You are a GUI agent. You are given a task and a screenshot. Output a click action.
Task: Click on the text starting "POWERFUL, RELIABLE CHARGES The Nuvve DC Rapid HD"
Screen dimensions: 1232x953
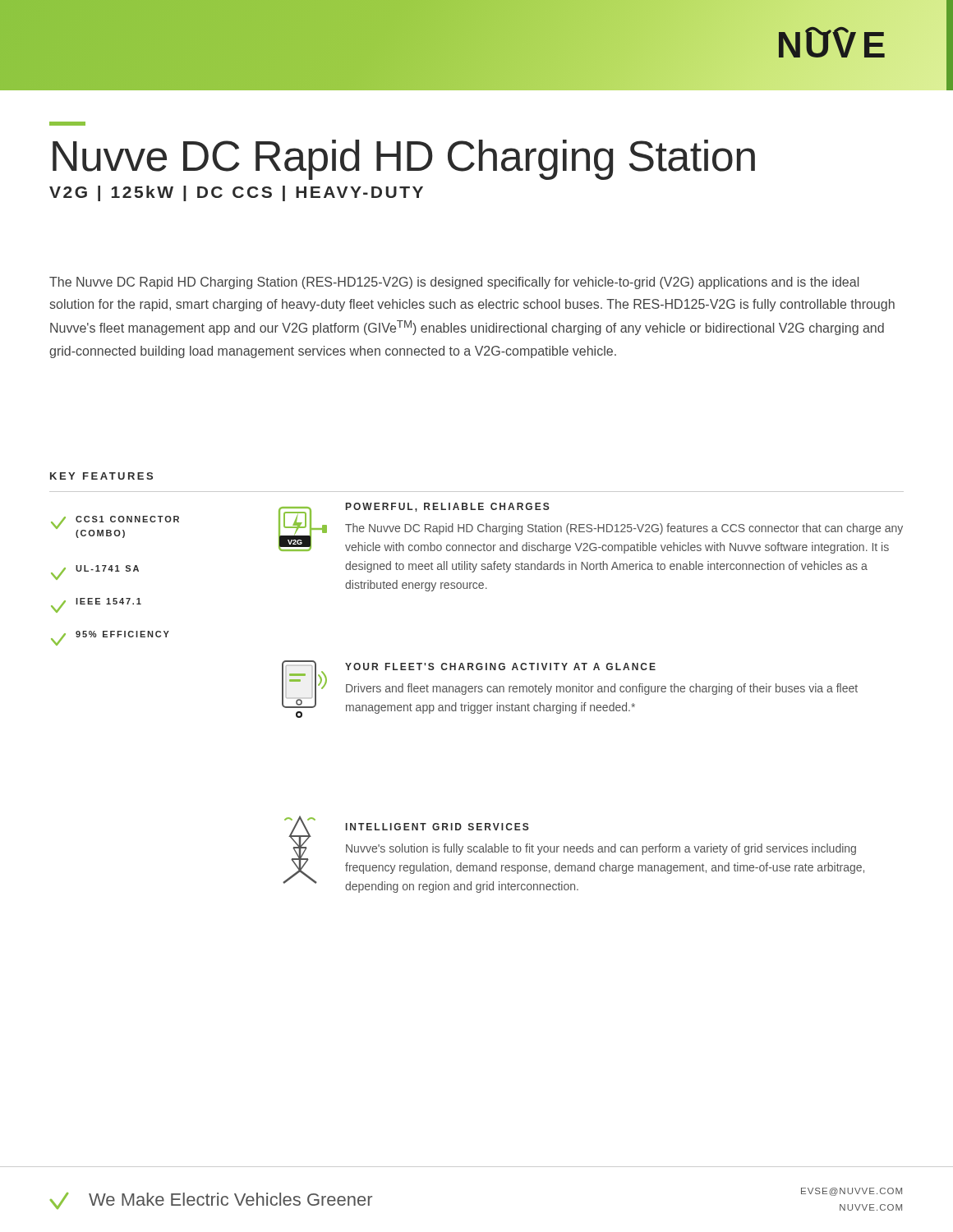click(x=624, y=548)
